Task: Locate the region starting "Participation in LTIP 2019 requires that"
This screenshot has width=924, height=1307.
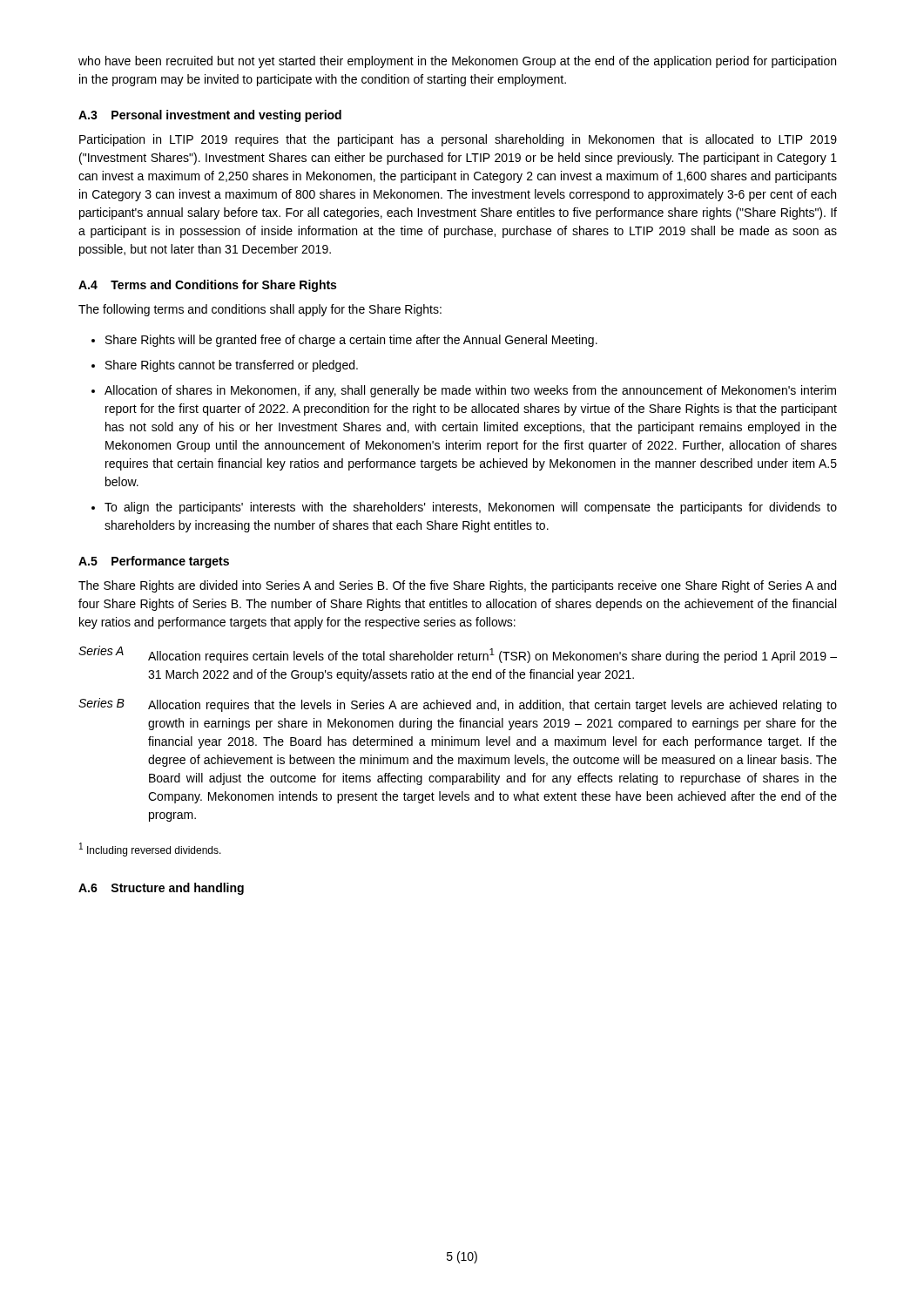Action: 458,194
